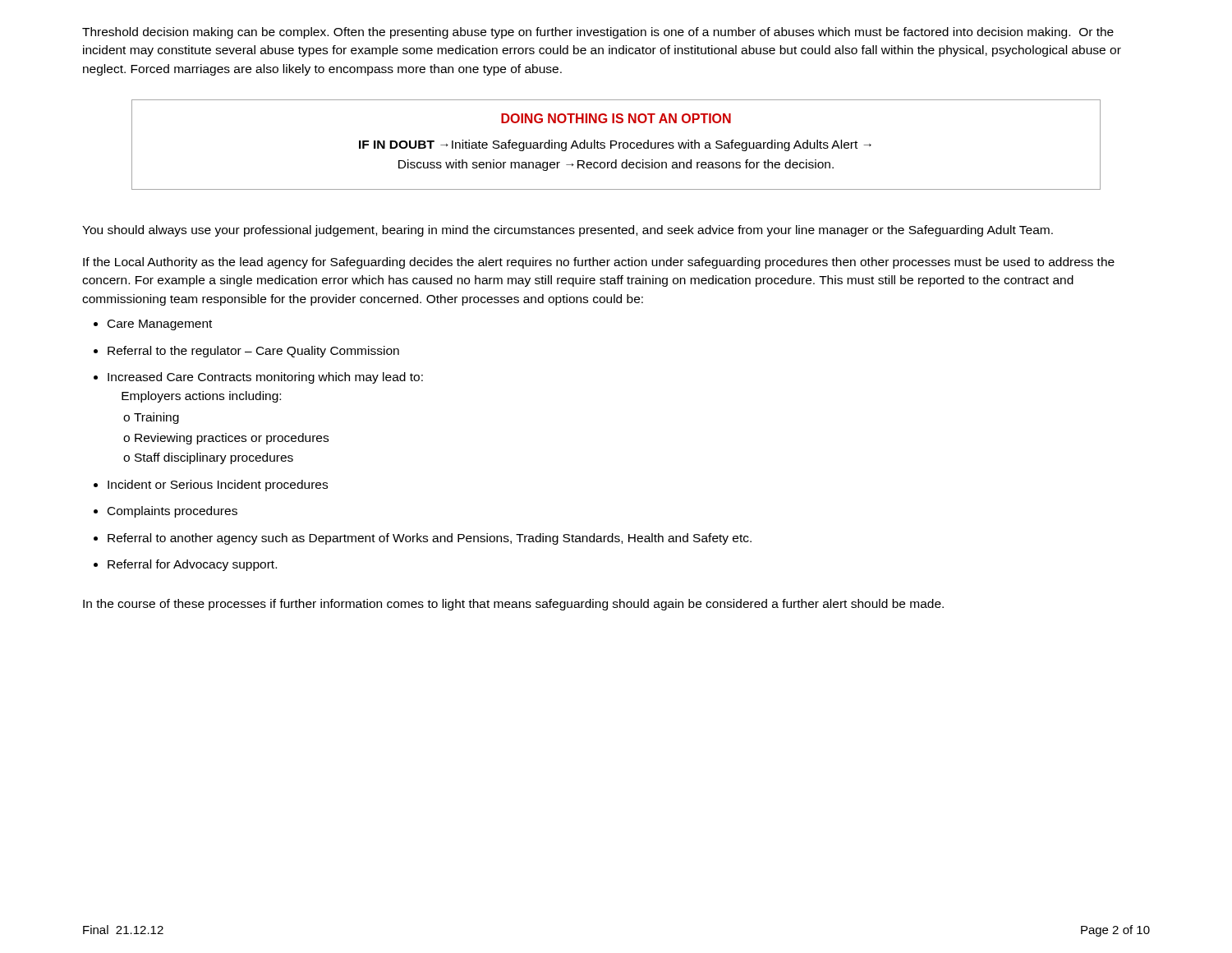
Task: Find the element starting "Incident or Serious Incident procedures"
Action: (x=218, y=484)
